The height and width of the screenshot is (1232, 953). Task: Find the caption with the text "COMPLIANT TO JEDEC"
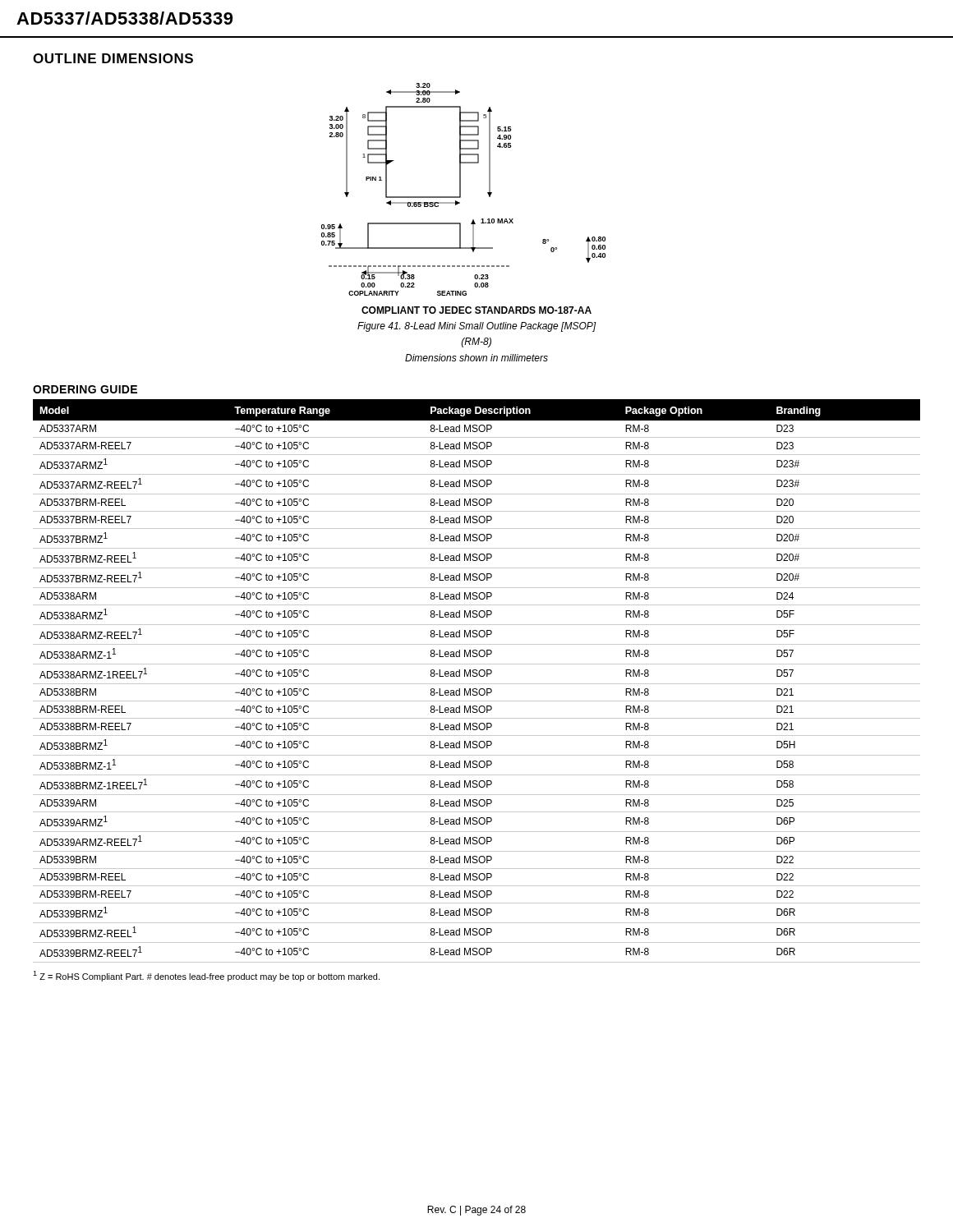(476, 335)
